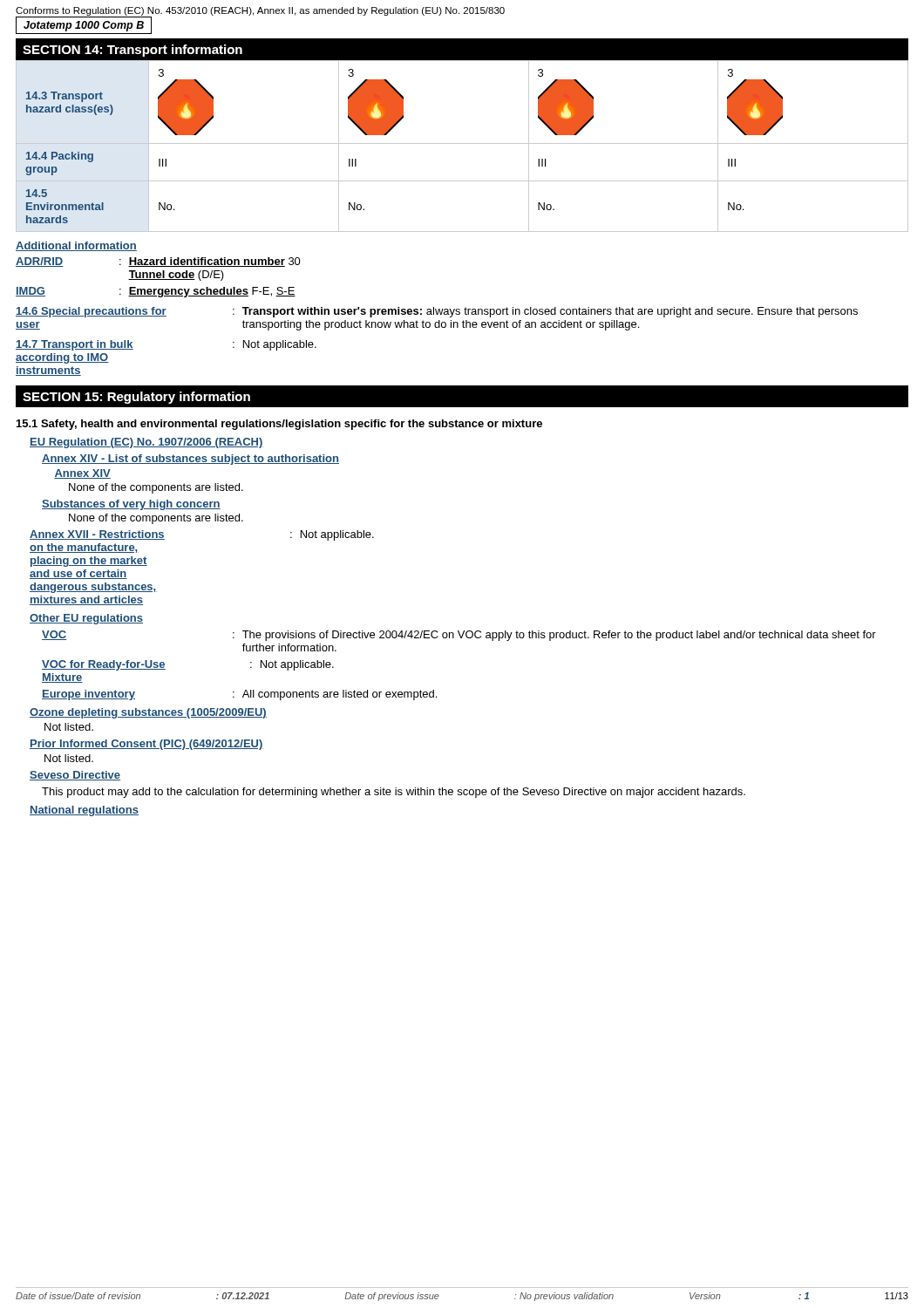Locate the section header that reads "SECTION 14: Transport information"
This screenshot has width=924, height=1308.
[133, 49]
